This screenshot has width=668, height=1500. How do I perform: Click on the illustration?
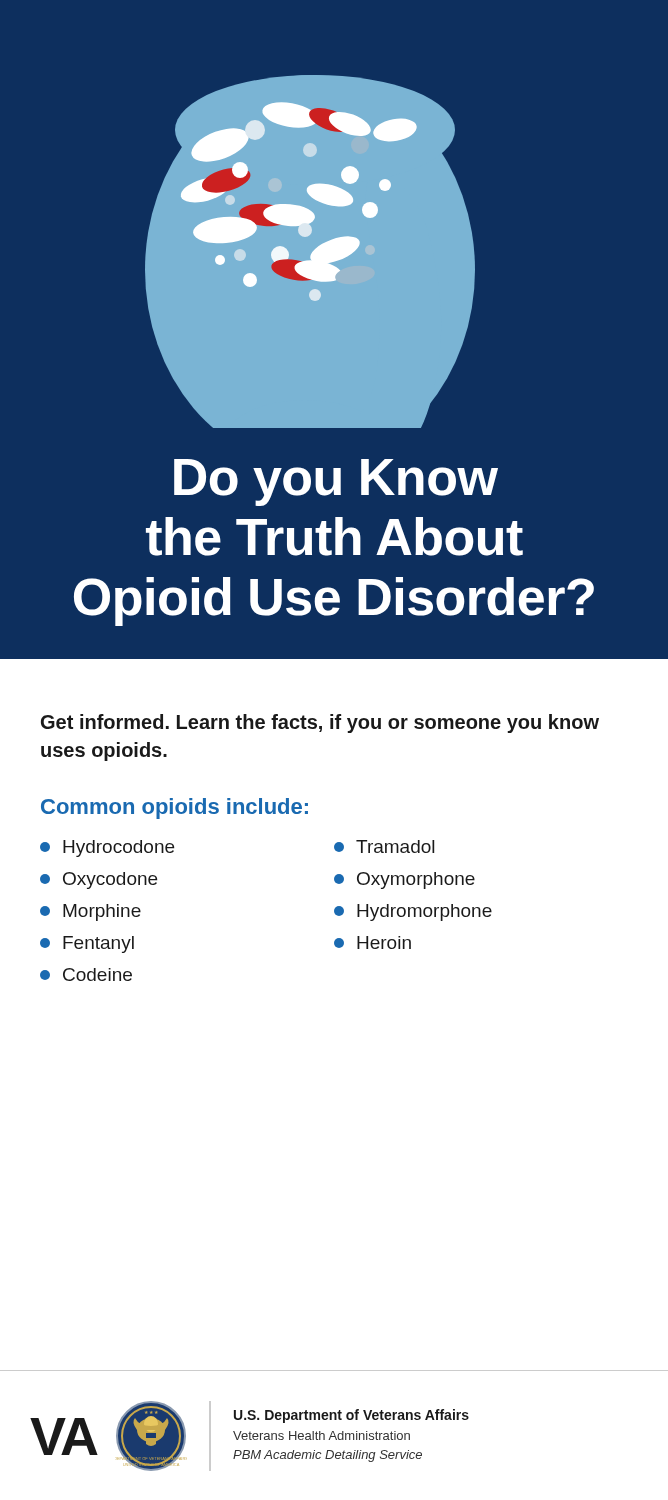334,310
